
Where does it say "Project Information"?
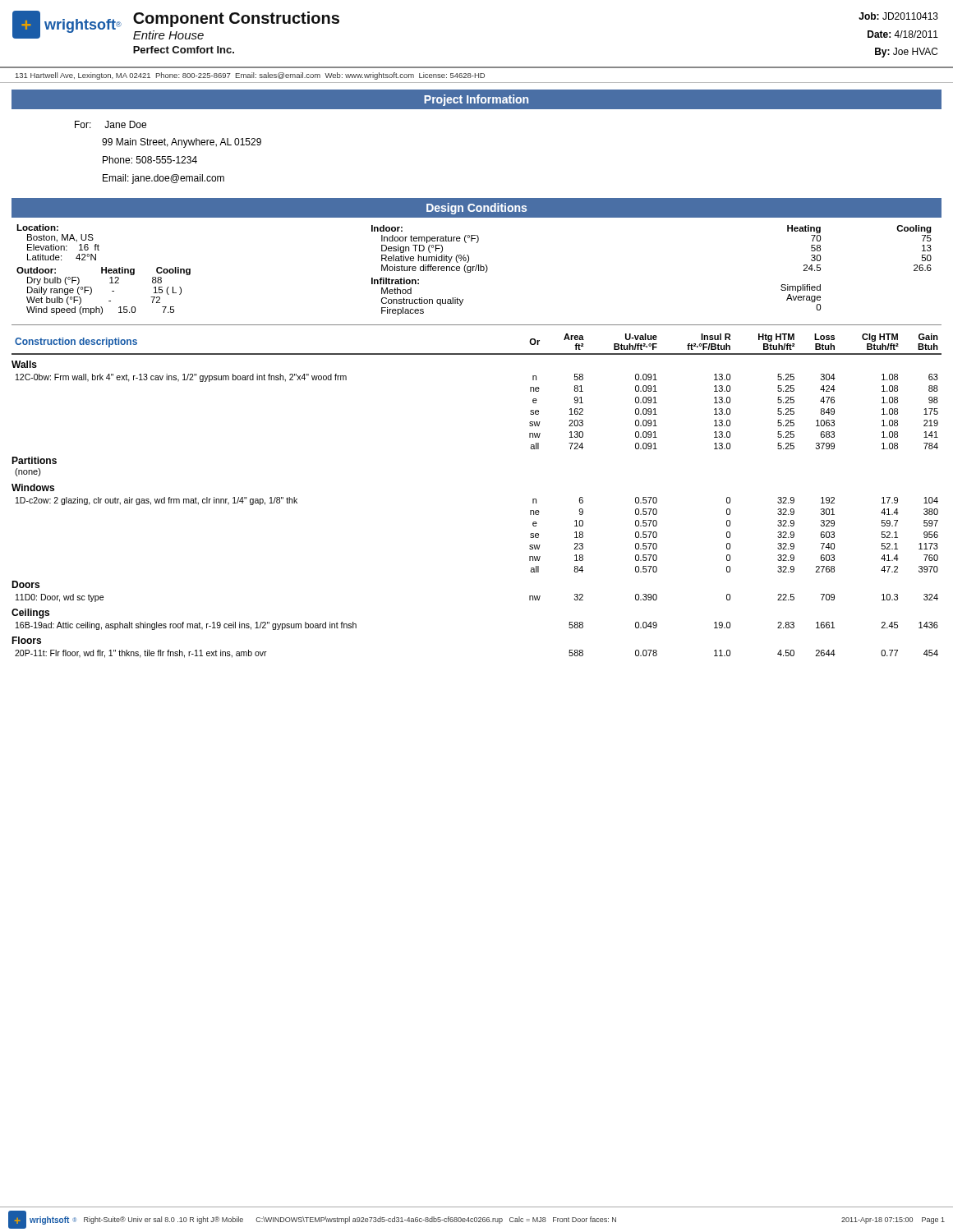point(476,99)
